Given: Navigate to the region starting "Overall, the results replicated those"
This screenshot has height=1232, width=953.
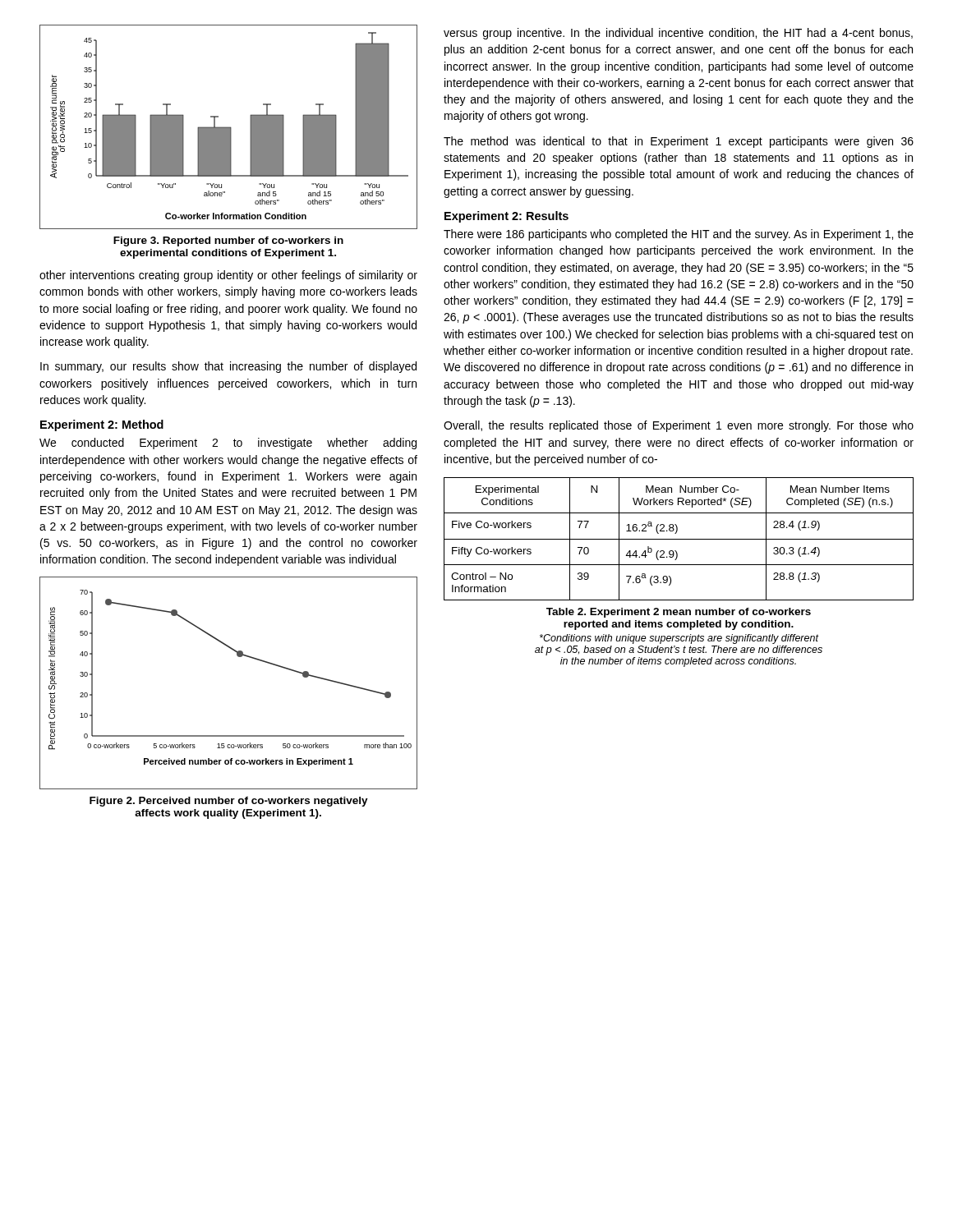Looking at the screenshot, I should point(679,442).
